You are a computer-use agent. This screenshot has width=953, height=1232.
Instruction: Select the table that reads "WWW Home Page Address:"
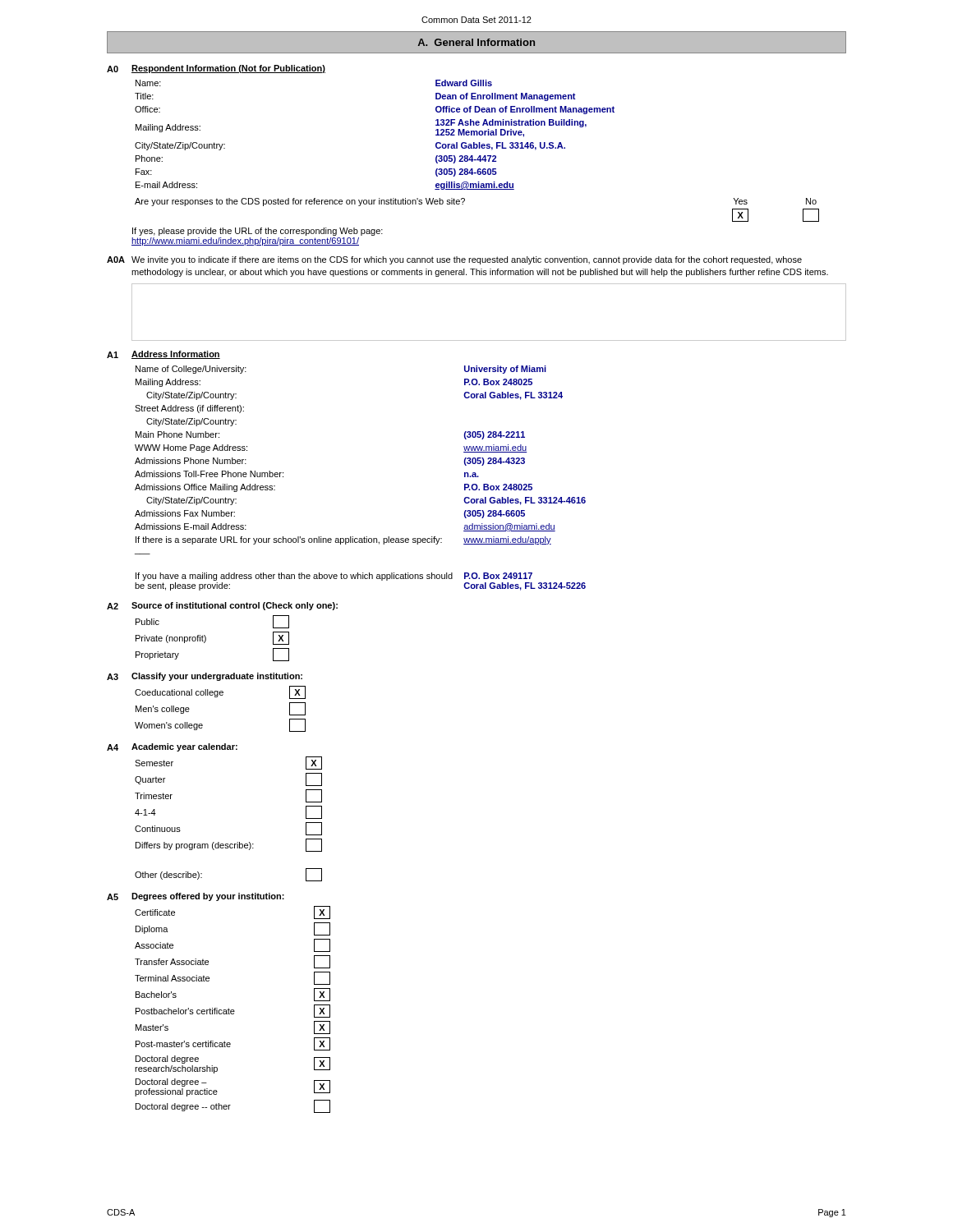point(489,477)
